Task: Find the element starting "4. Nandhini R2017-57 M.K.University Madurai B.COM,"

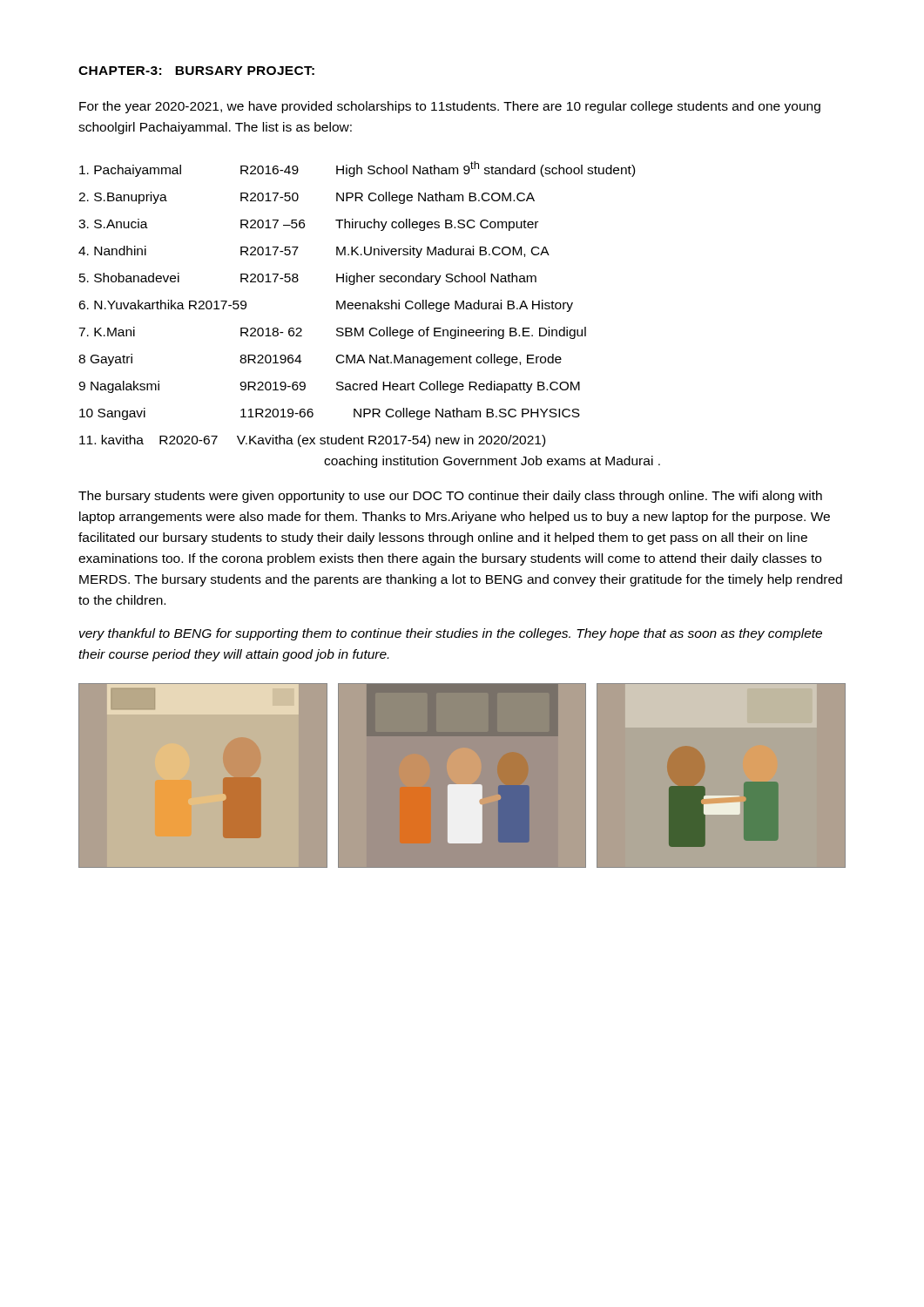Action: [462, 251]
